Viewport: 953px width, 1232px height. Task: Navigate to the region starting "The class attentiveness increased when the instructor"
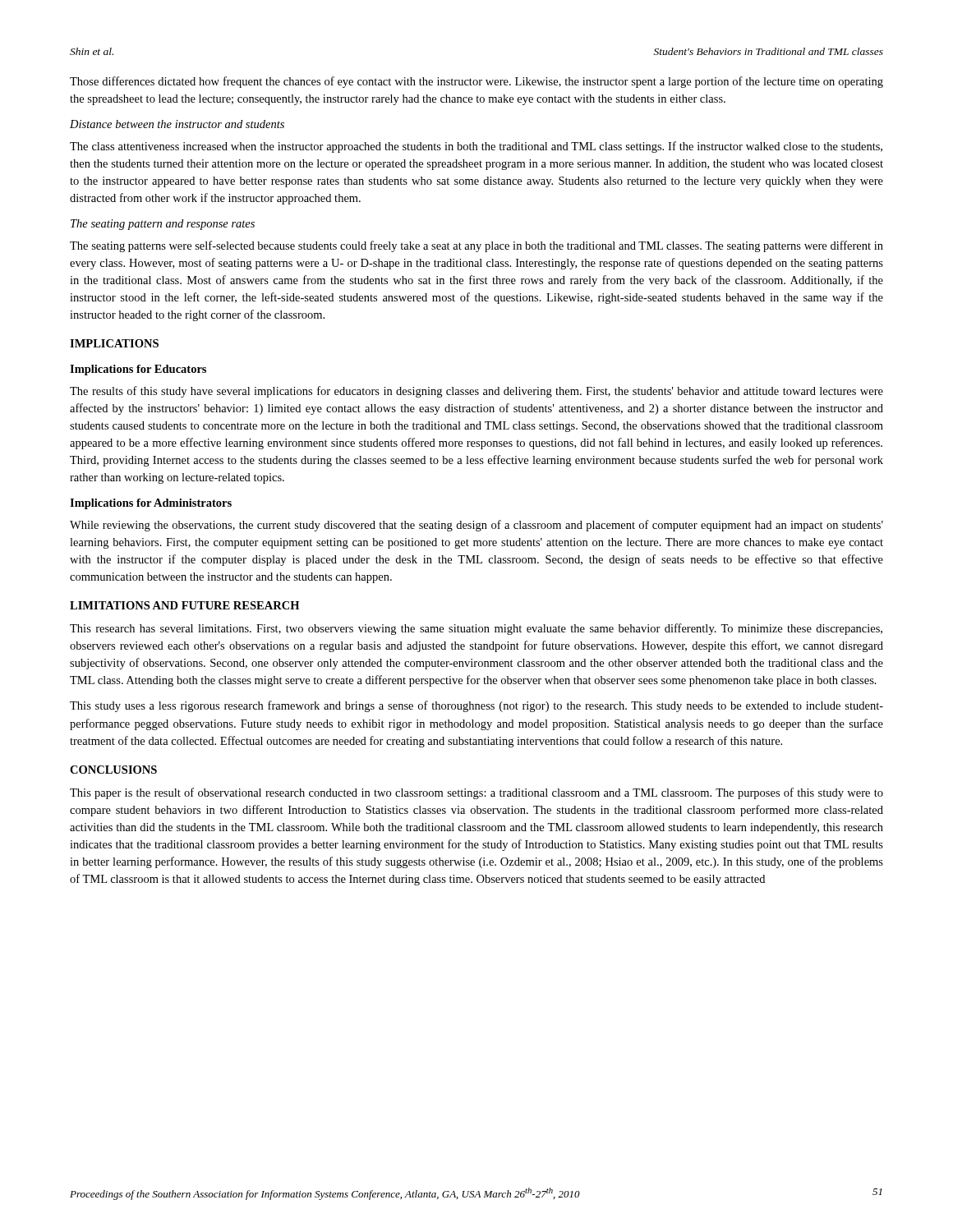coord(476,173)
